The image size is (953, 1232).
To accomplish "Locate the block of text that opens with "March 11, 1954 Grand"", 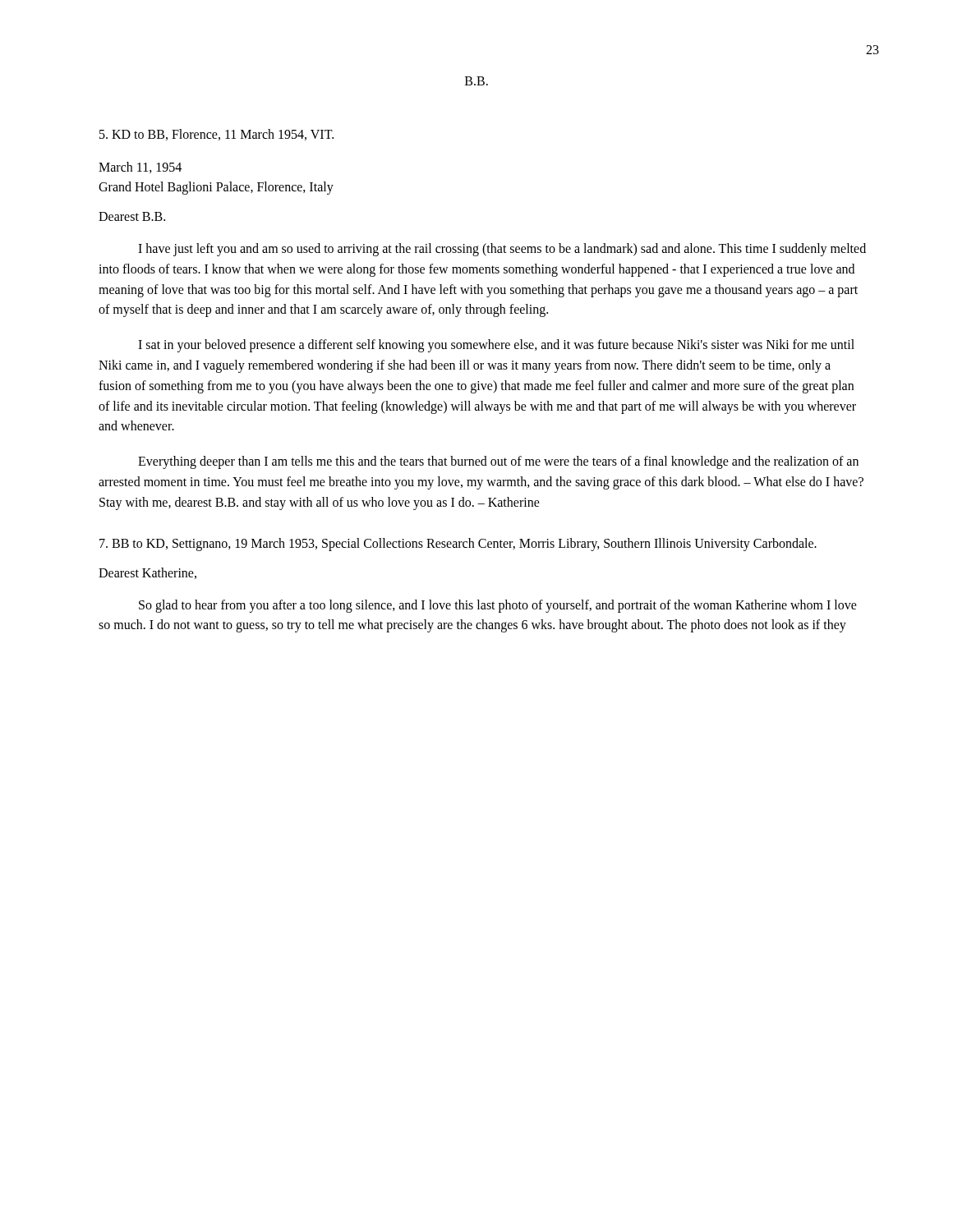I will (x=140, y=168).
